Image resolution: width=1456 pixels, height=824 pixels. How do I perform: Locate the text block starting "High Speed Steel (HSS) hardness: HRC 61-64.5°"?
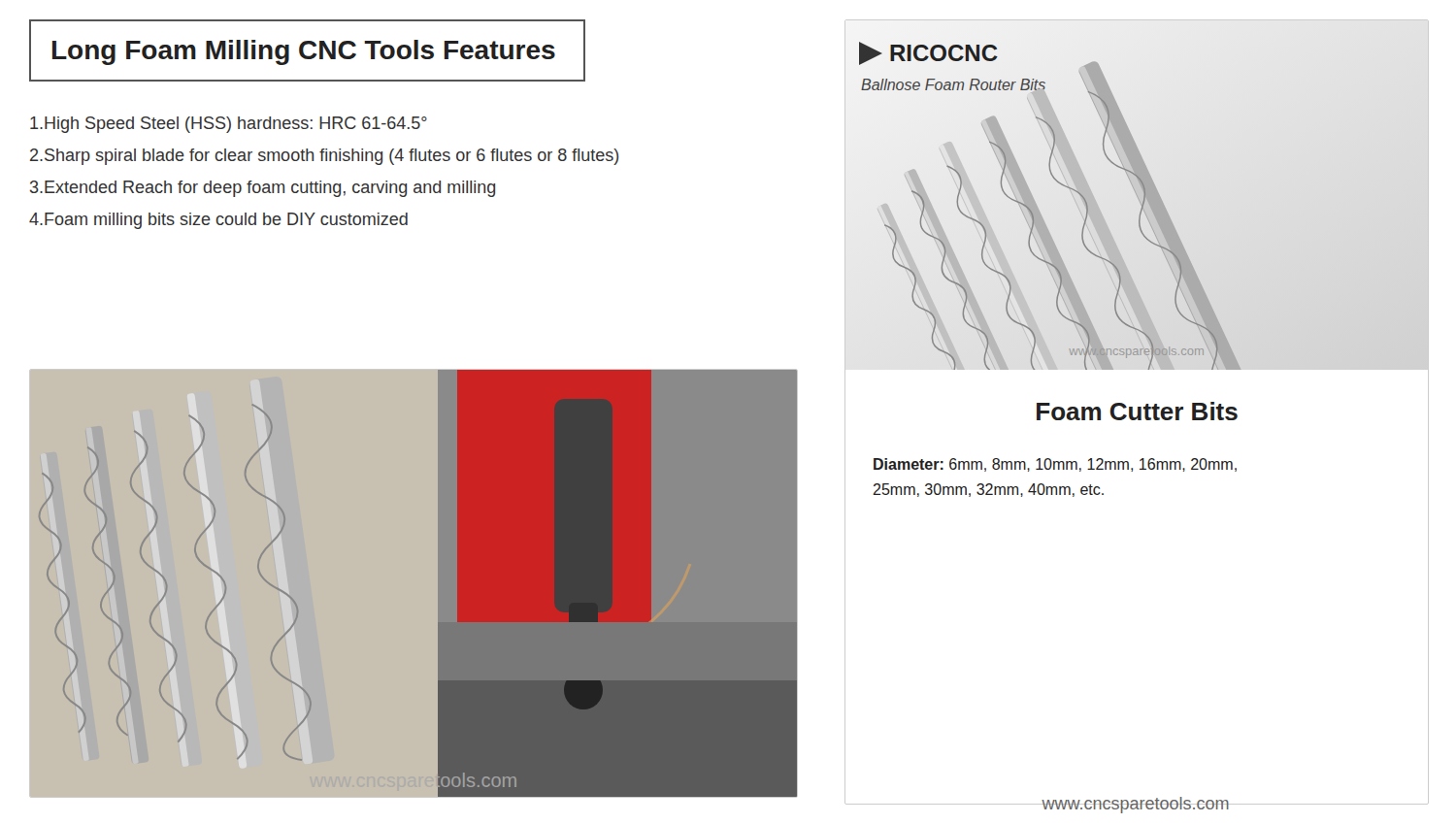(x=228, y=123)
